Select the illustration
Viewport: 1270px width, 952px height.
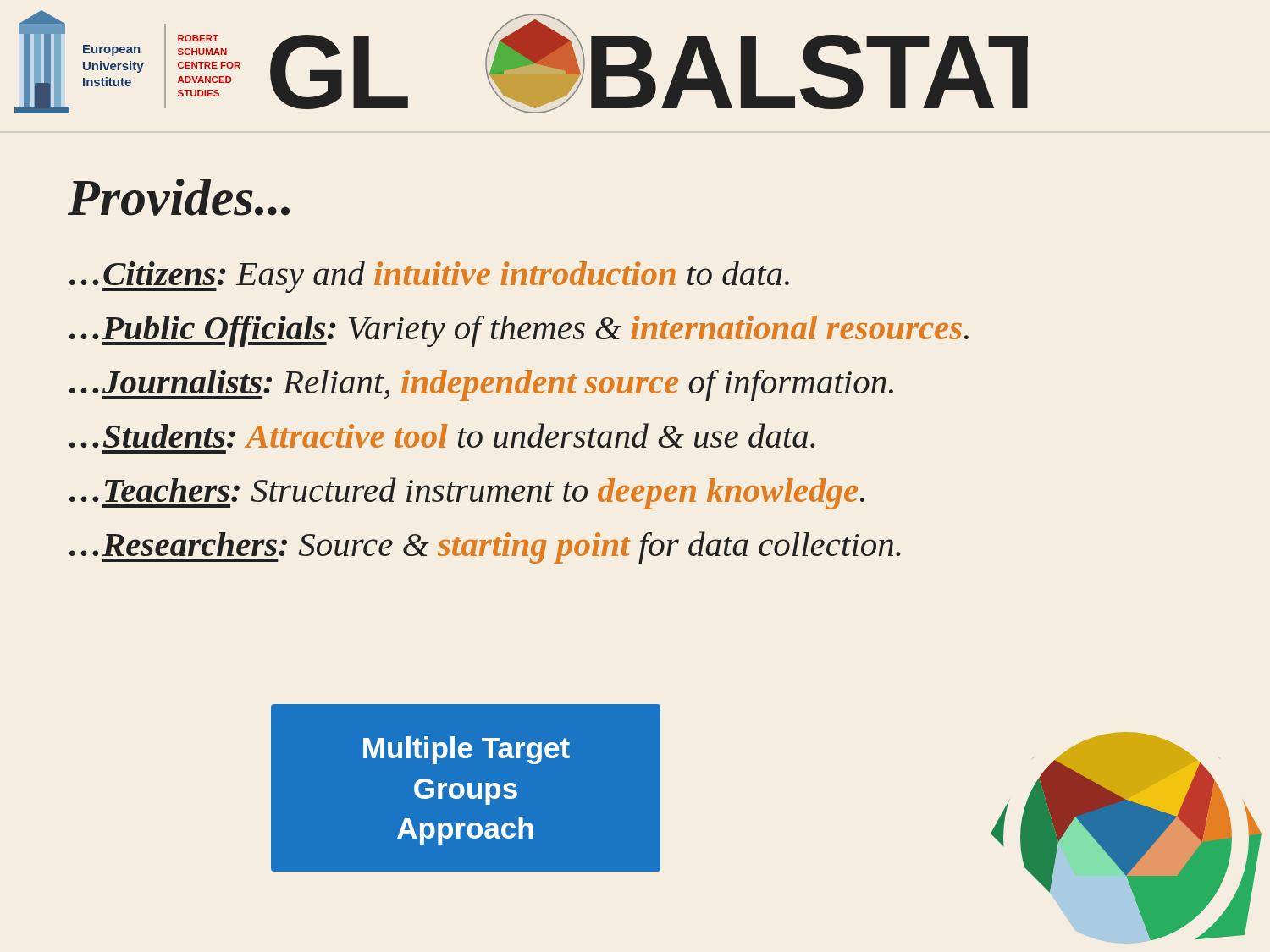(x=1126, y=829)
